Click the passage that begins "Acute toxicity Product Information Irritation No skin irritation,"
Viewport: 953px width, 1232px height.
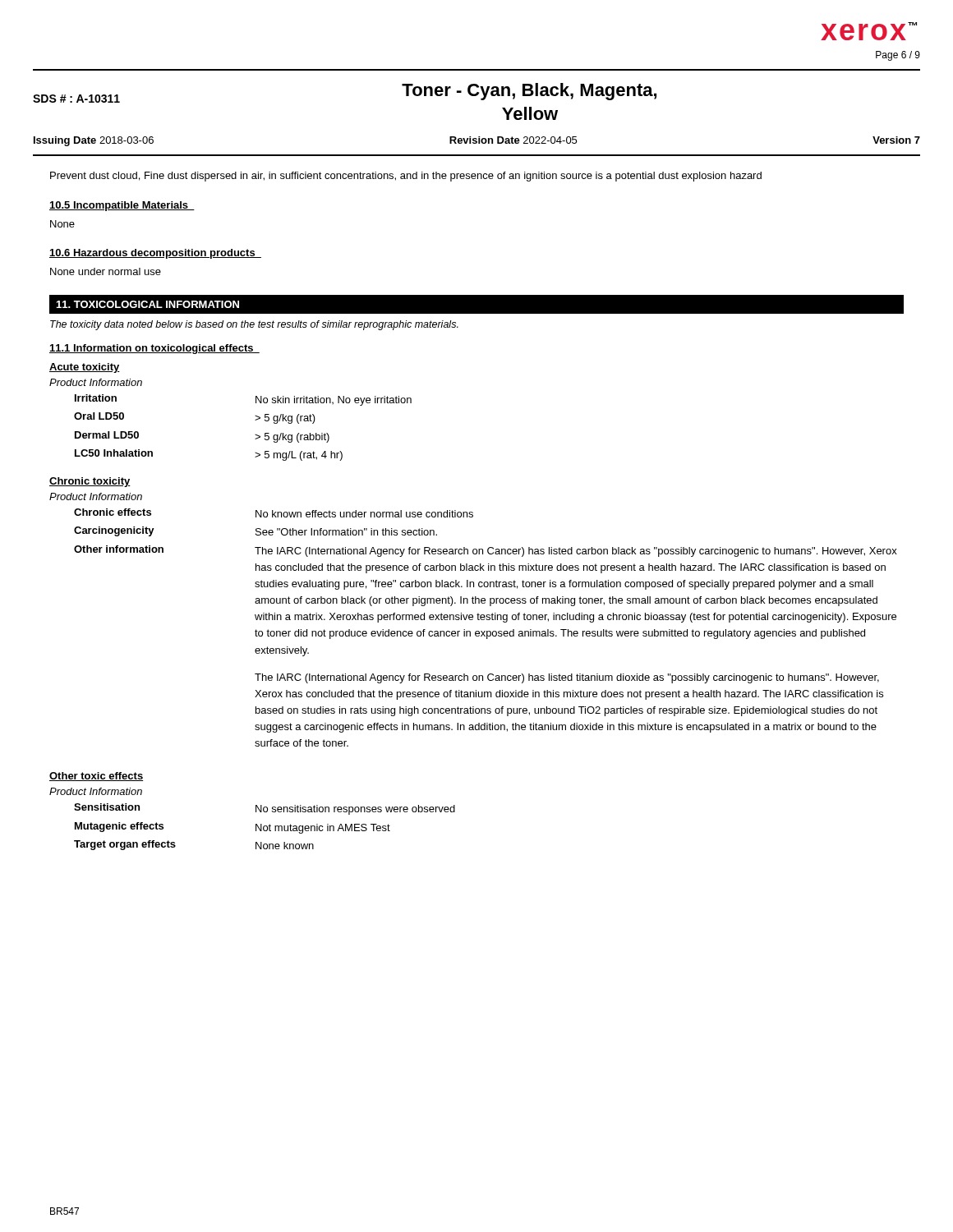tap(85, 368)
